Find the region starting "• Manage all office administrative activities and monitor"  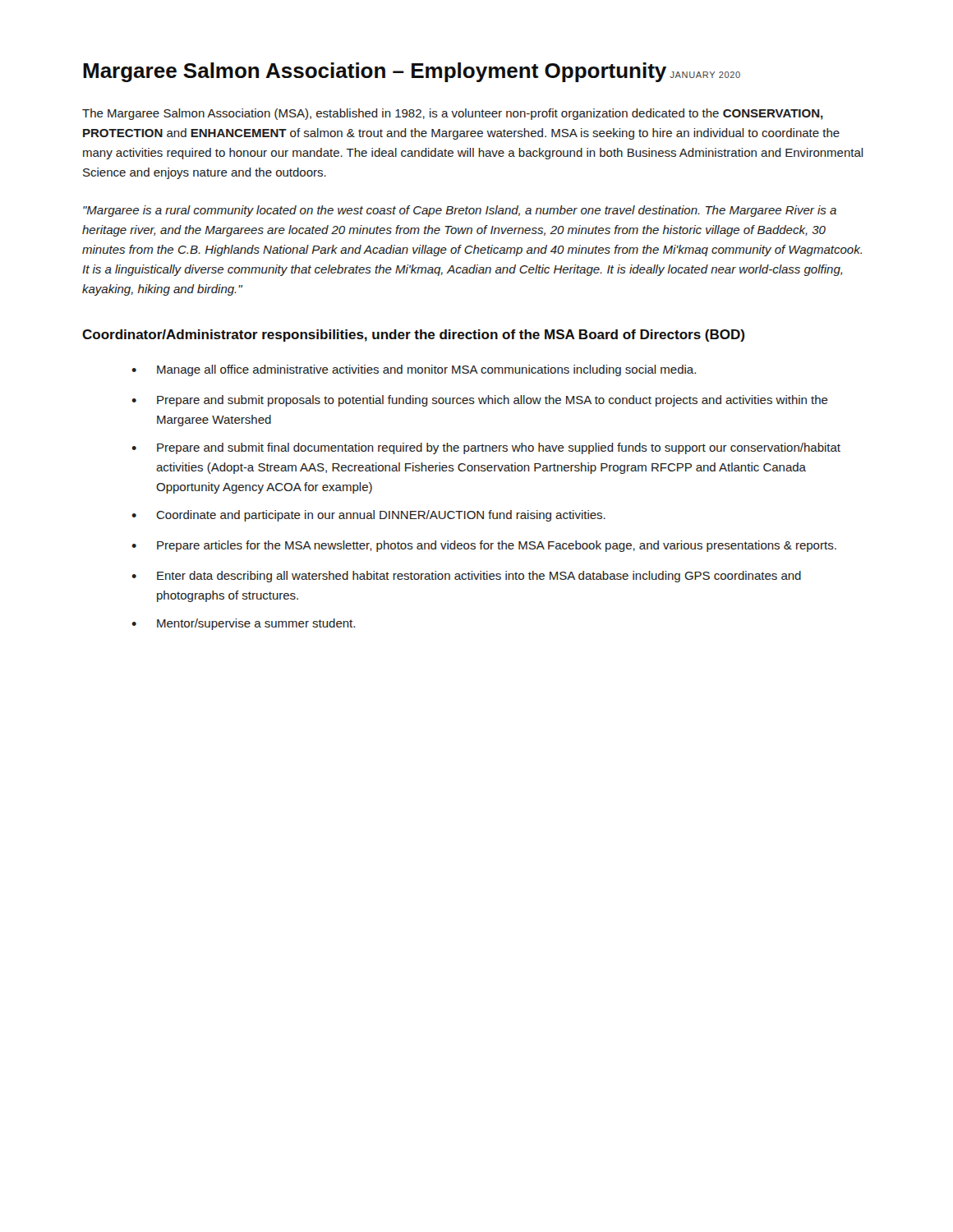(x=501, y=370)
